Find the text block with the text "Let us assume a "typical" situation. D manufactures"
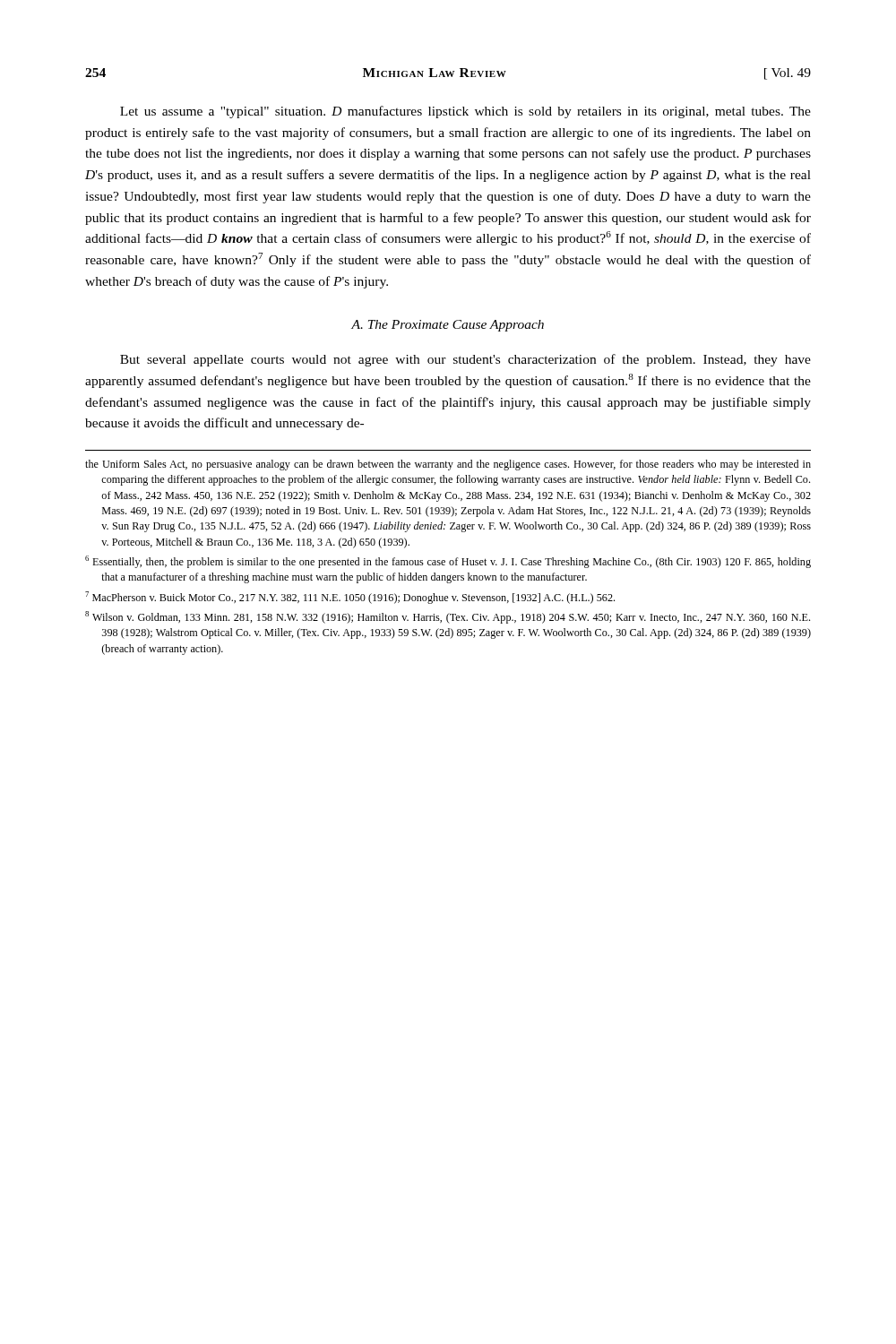This screenshot has width=896, height=1344. tap(448, 196)
